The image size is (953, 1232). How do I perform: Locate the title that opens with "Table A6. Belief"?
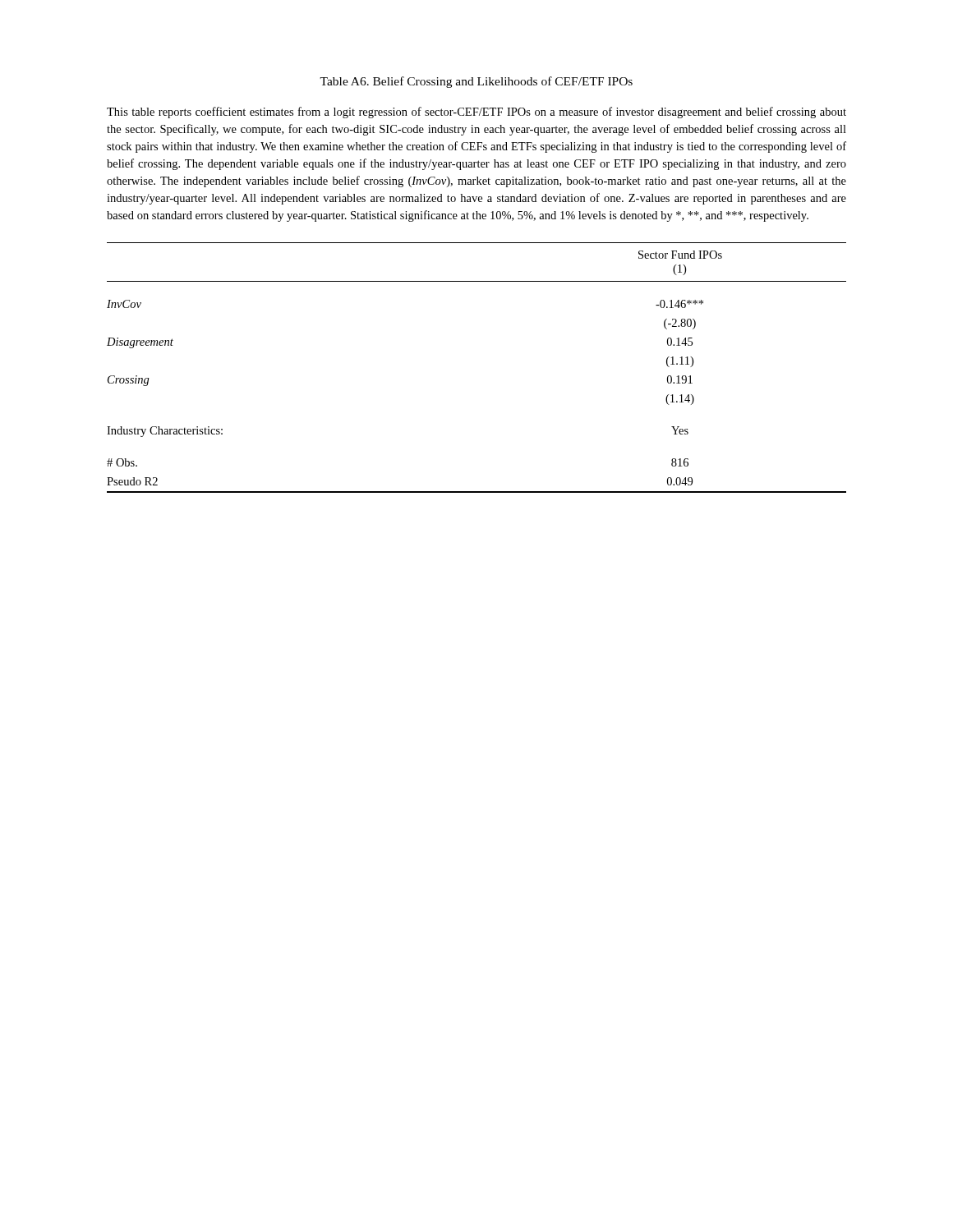pyautogui.click(x=476, y=81)
